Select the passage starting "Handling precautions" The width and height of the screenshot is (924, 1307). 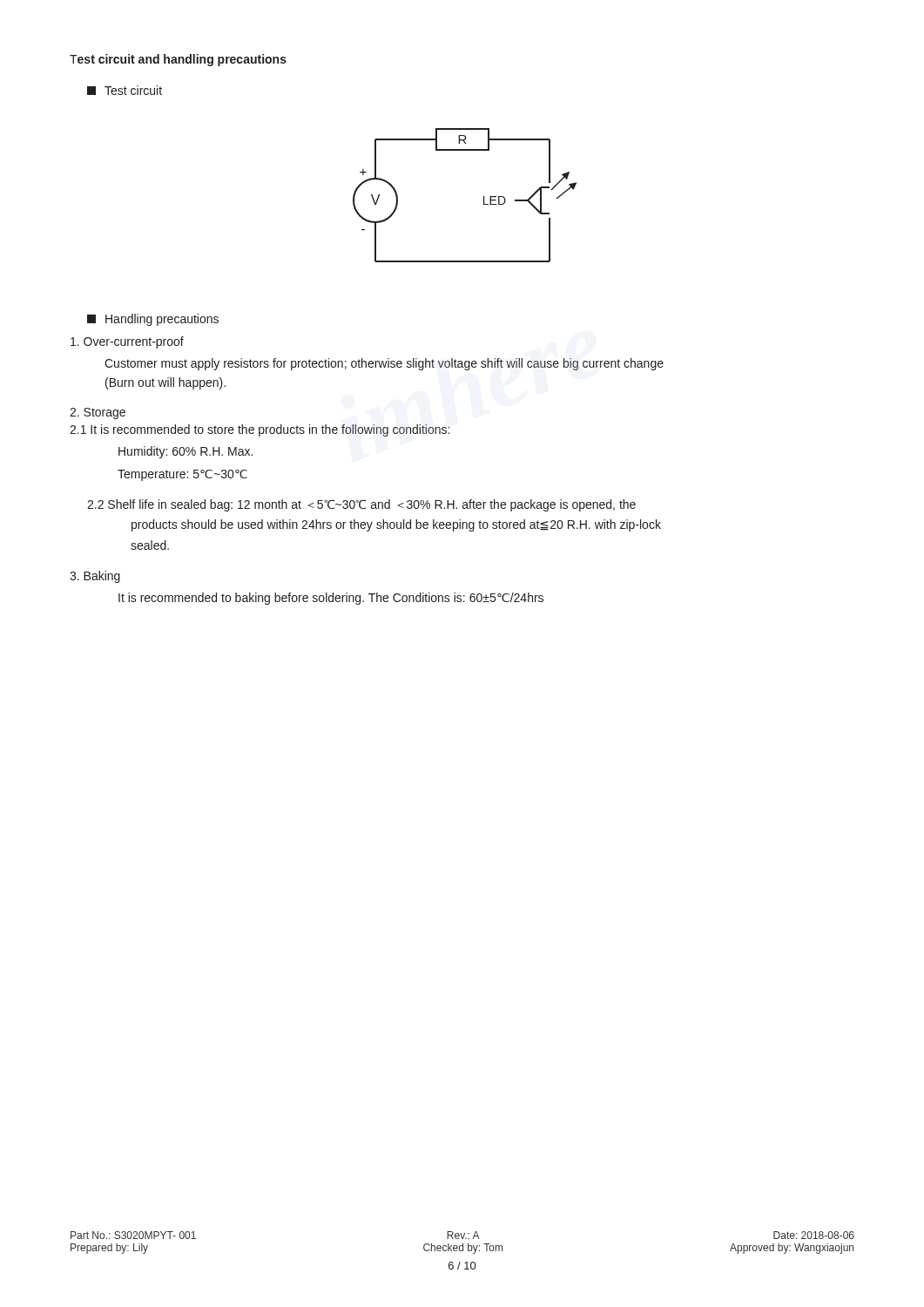(153, 319)
